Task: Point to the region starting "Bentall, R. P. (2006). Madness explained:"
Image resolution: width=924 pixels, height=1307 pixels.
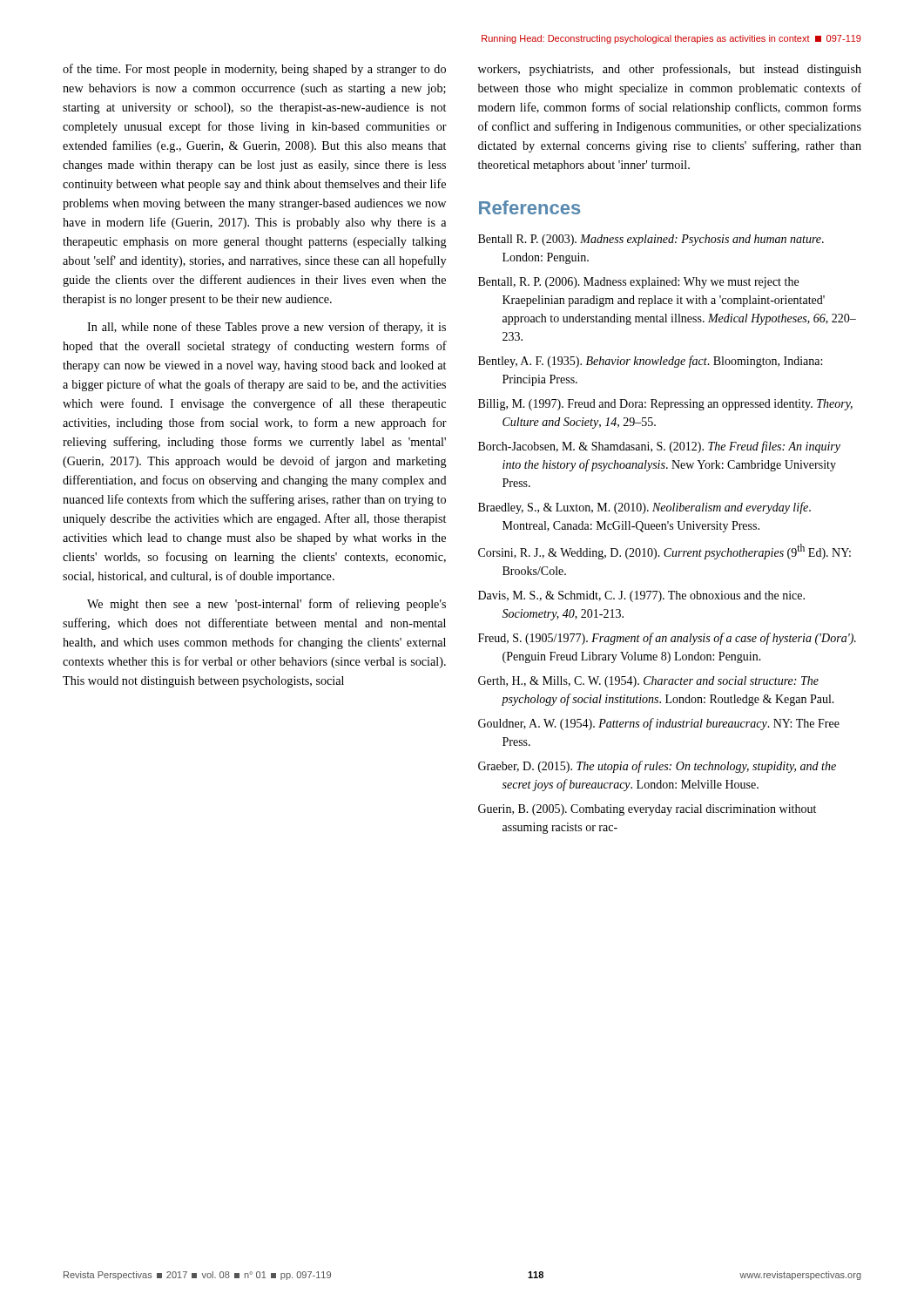Action: tap(667, 309)
